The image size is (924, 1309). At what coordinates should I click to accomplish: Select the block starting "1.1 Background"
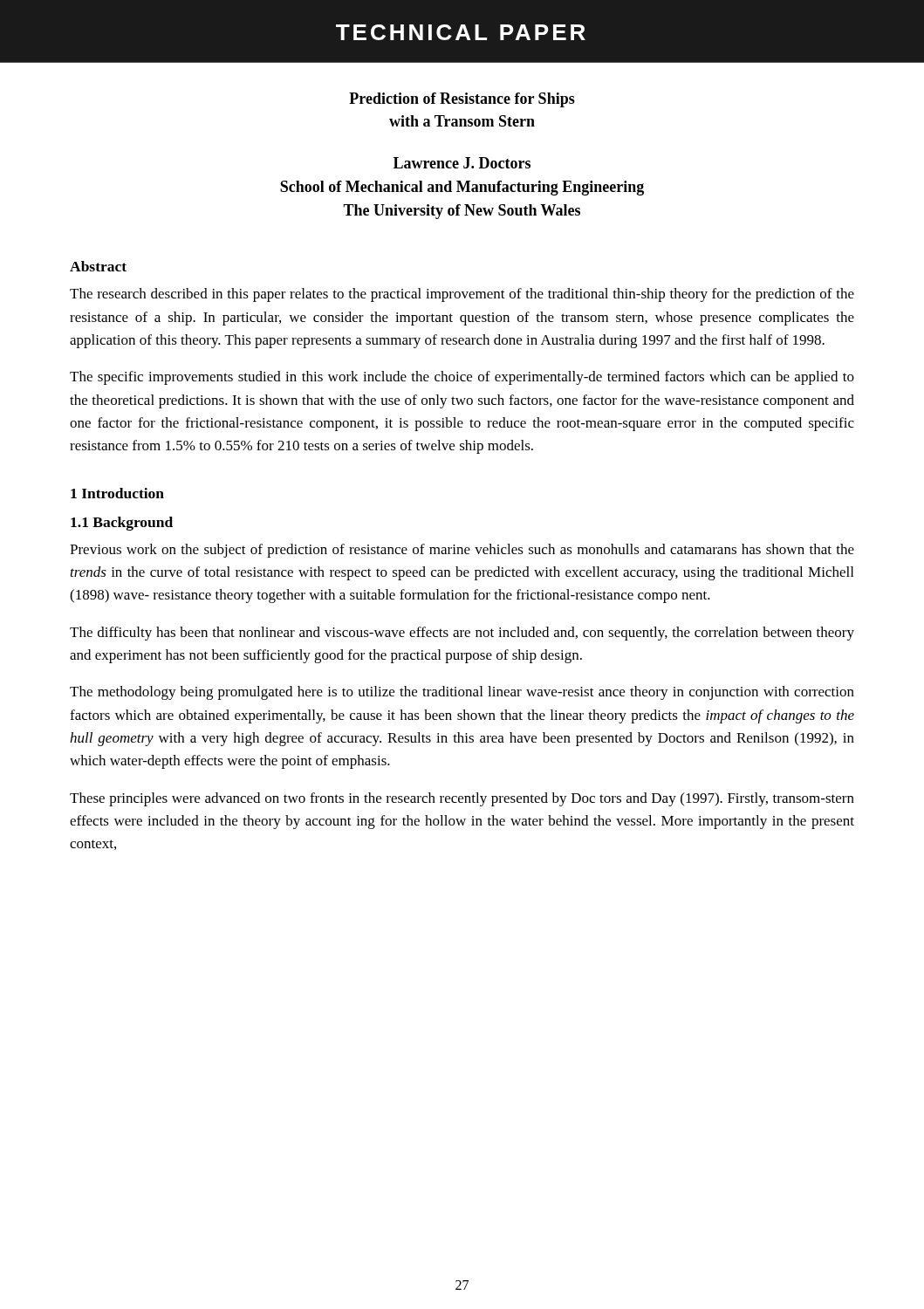tap(121, 522)
